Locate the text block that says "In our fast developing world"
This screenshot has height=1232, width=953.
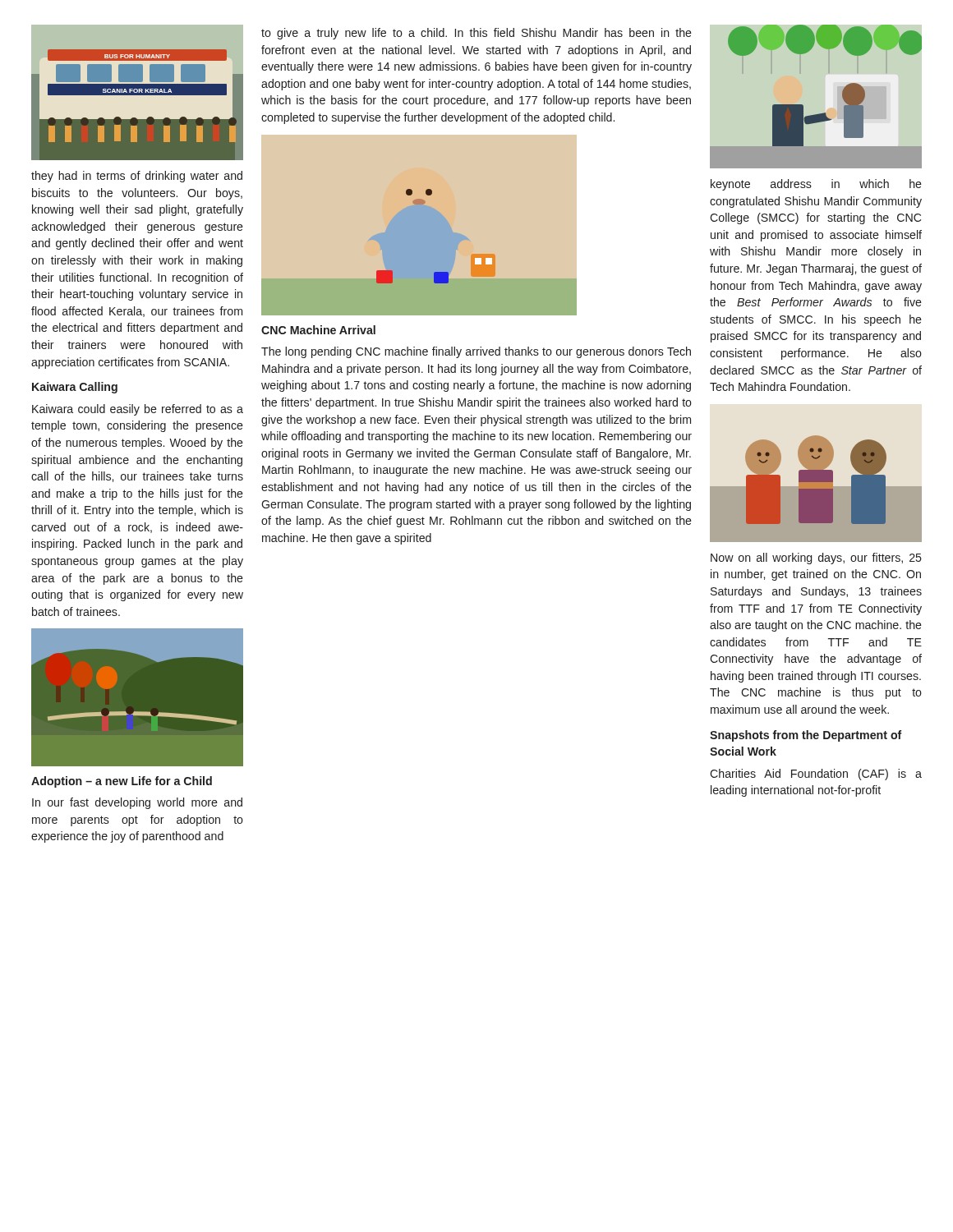[x=137, y=820]
